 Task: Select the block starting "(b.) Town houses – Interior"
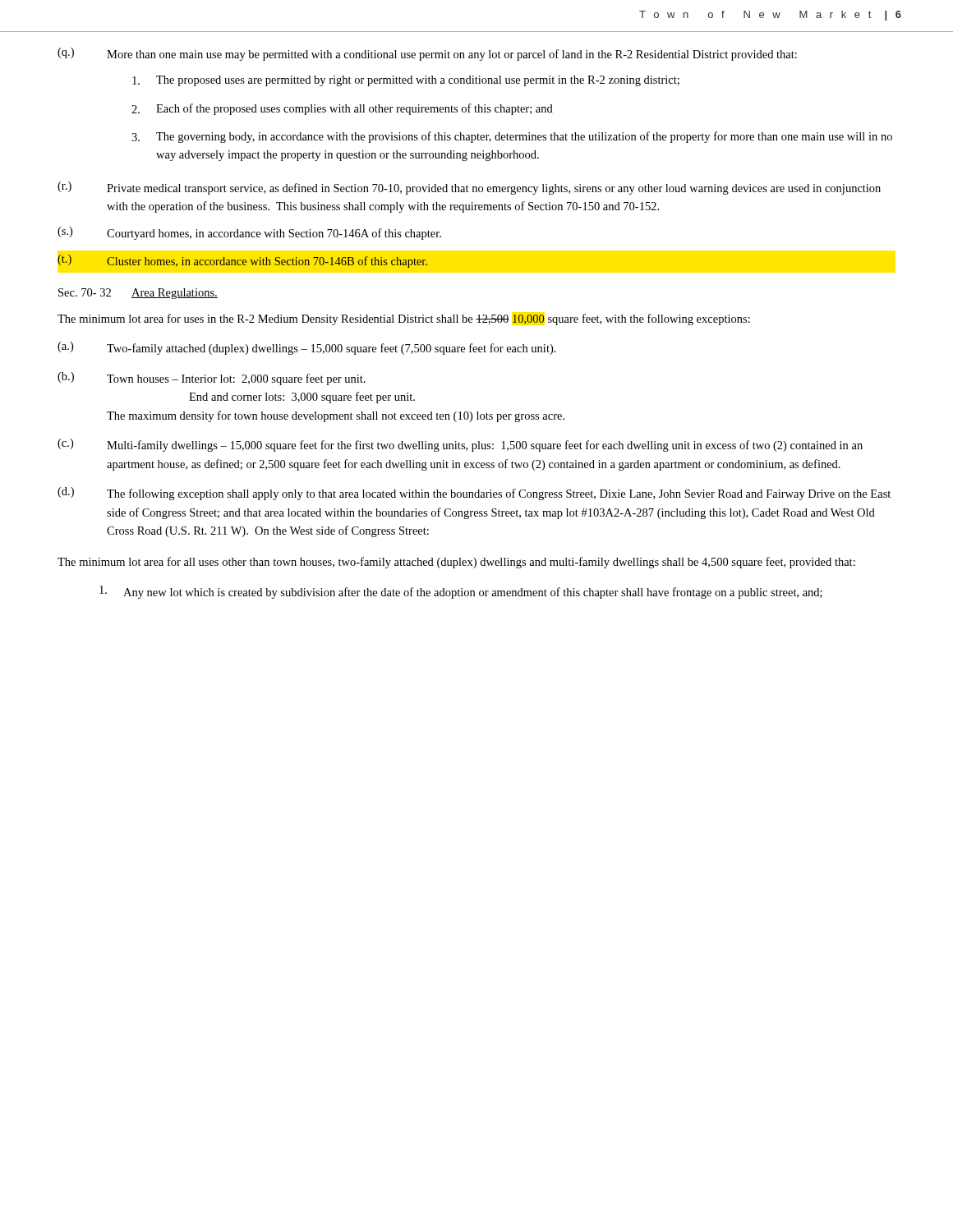[212, 379]
